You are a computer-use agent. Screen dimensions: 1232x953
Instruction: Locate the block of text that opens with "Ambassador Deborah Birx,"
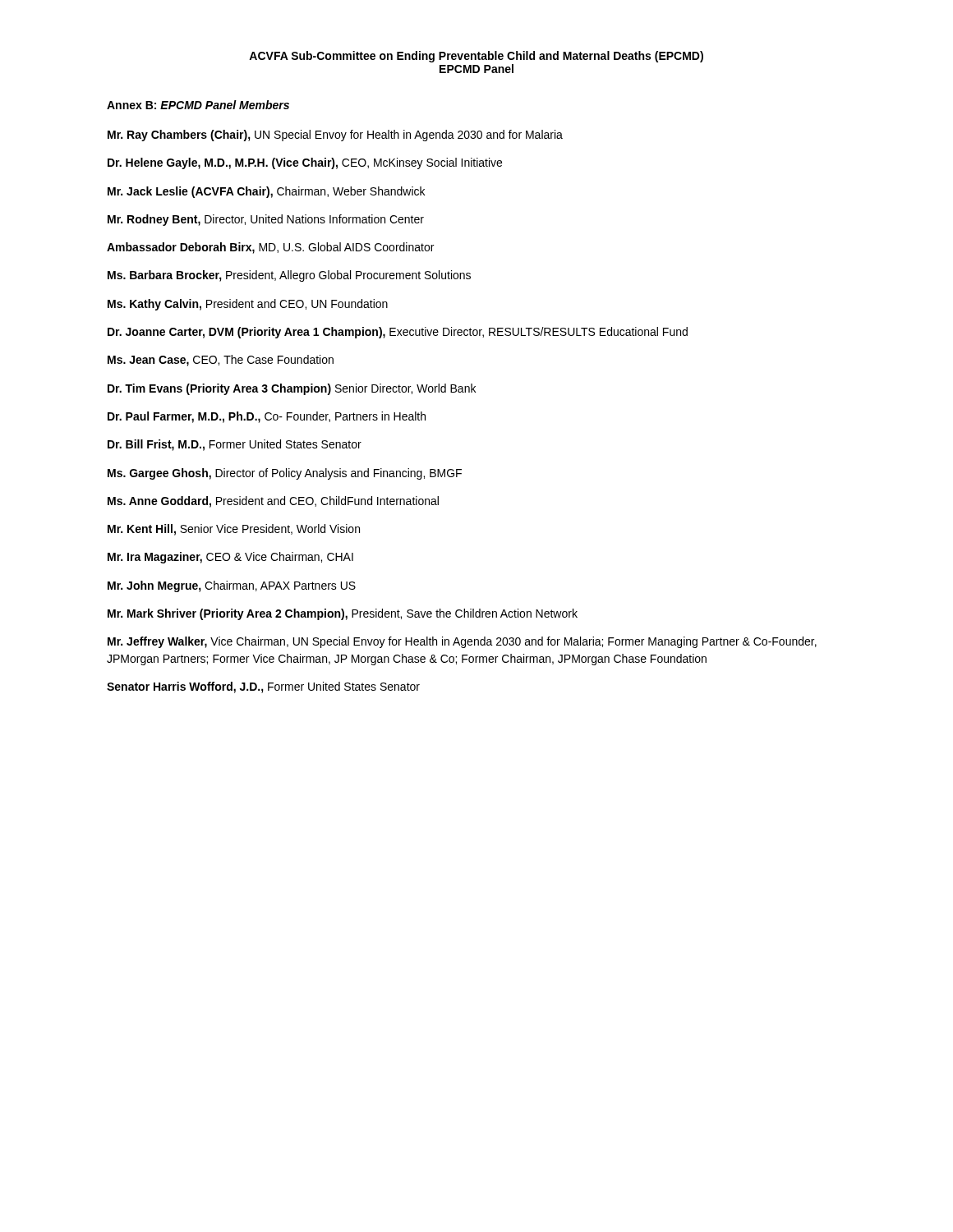(270, 247)
